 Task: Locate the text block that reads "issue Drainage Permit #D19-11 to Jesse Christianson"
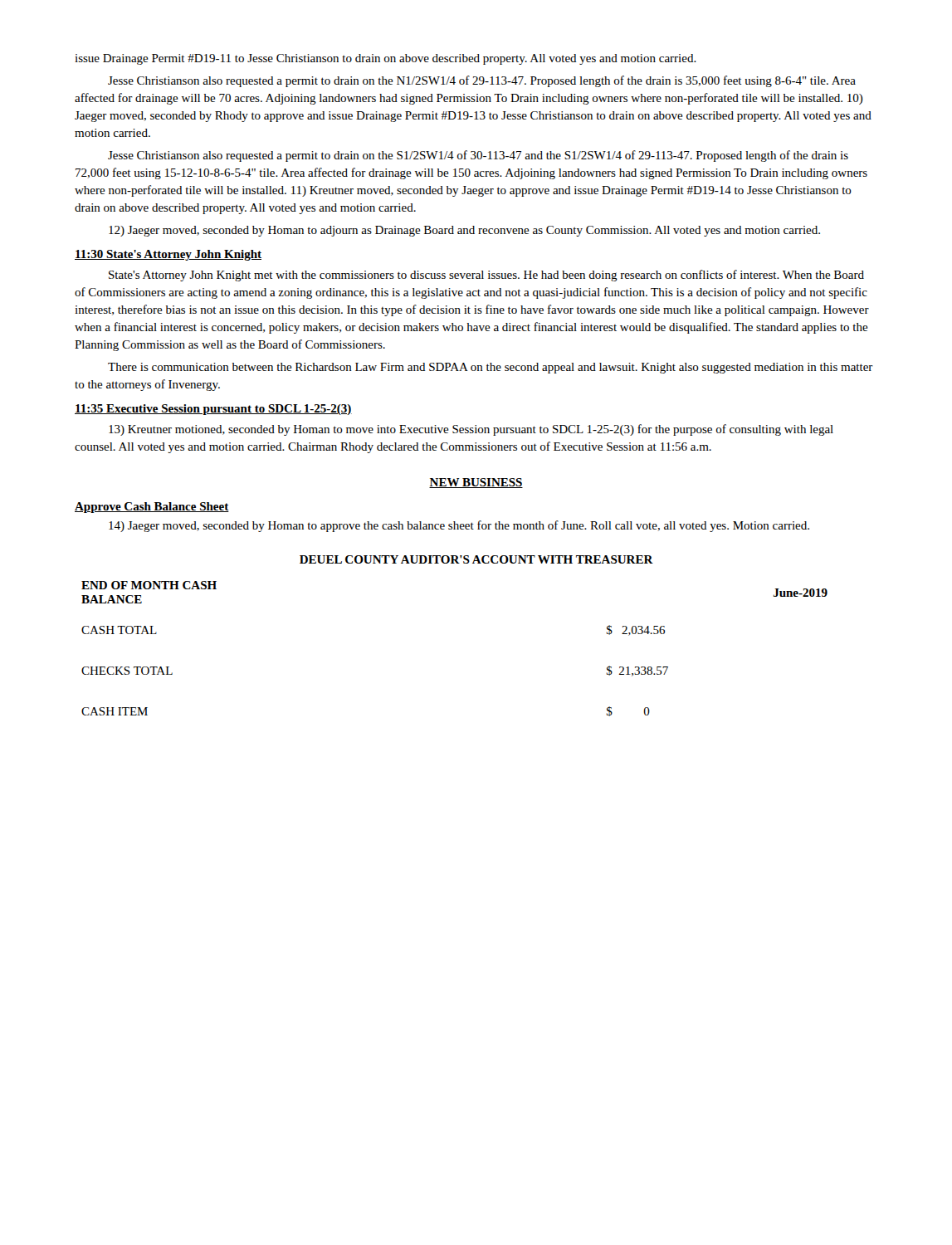(476, 59)
